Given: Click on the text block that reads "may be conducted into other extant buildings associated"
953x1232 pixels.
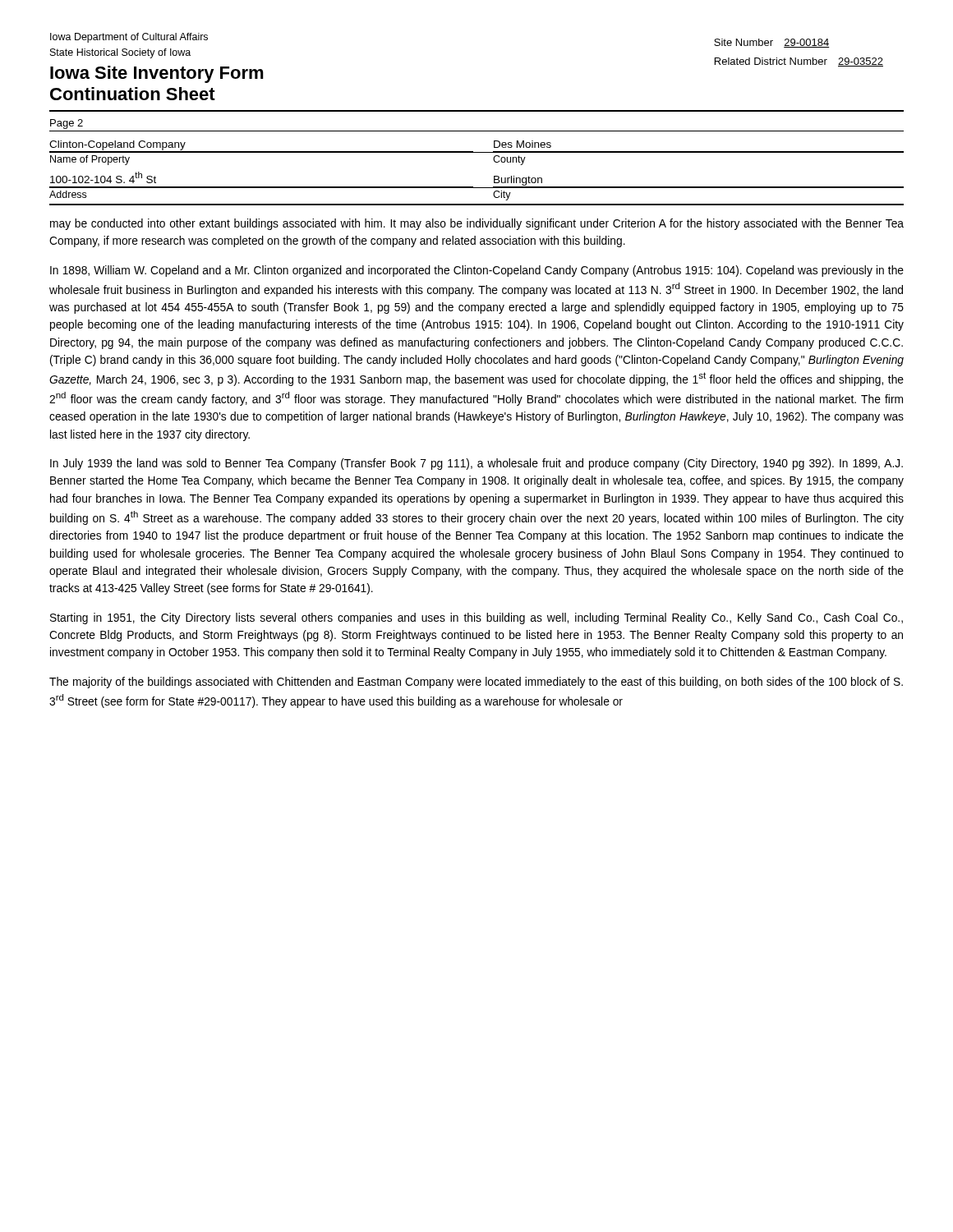Looking at the screenshot, I should pyautogui.click(x=476, y=232).
